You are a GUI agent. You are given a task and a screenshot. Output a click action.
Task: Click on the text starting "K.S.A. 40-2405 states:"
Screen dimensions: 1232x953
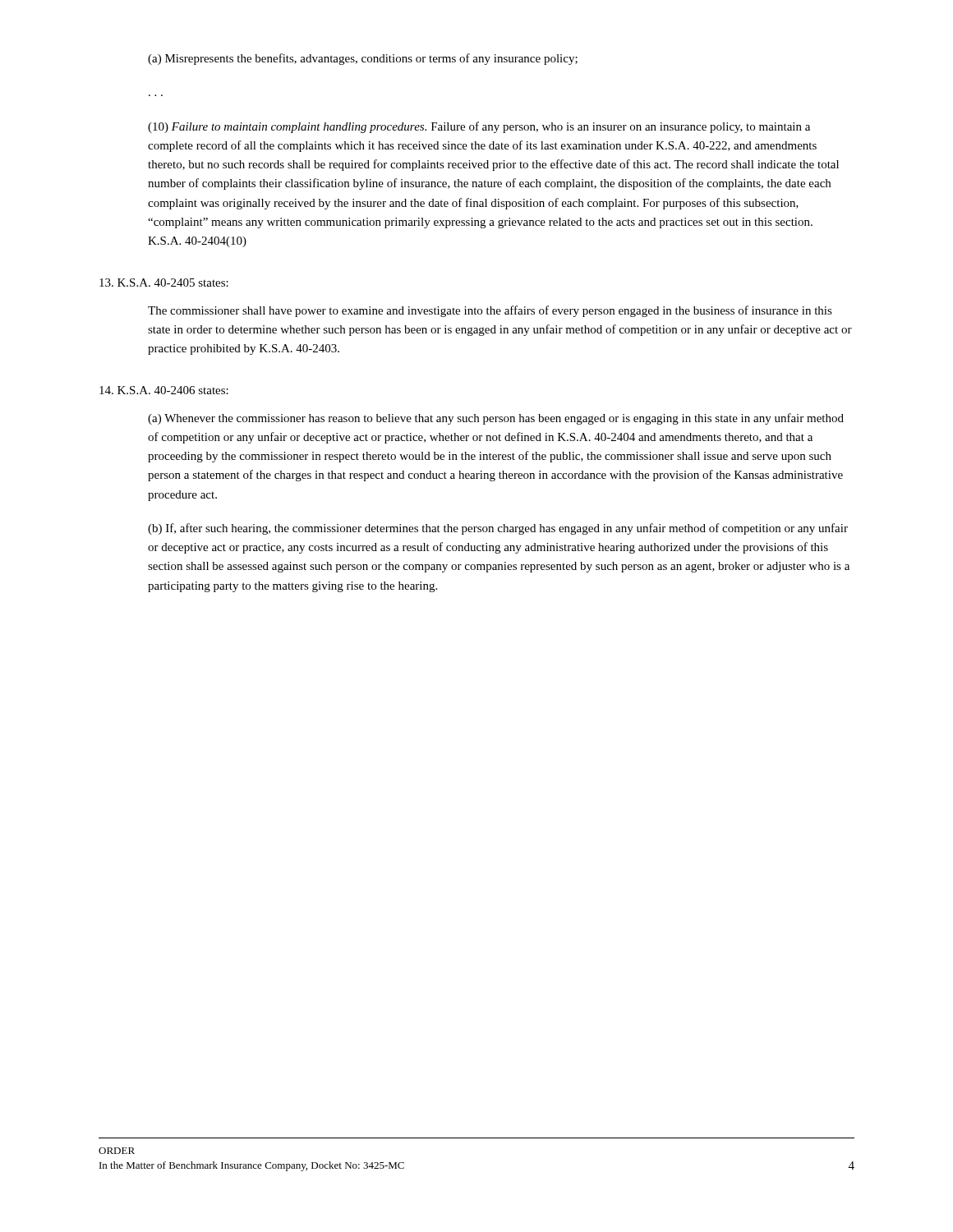click(x=164, y=283)
